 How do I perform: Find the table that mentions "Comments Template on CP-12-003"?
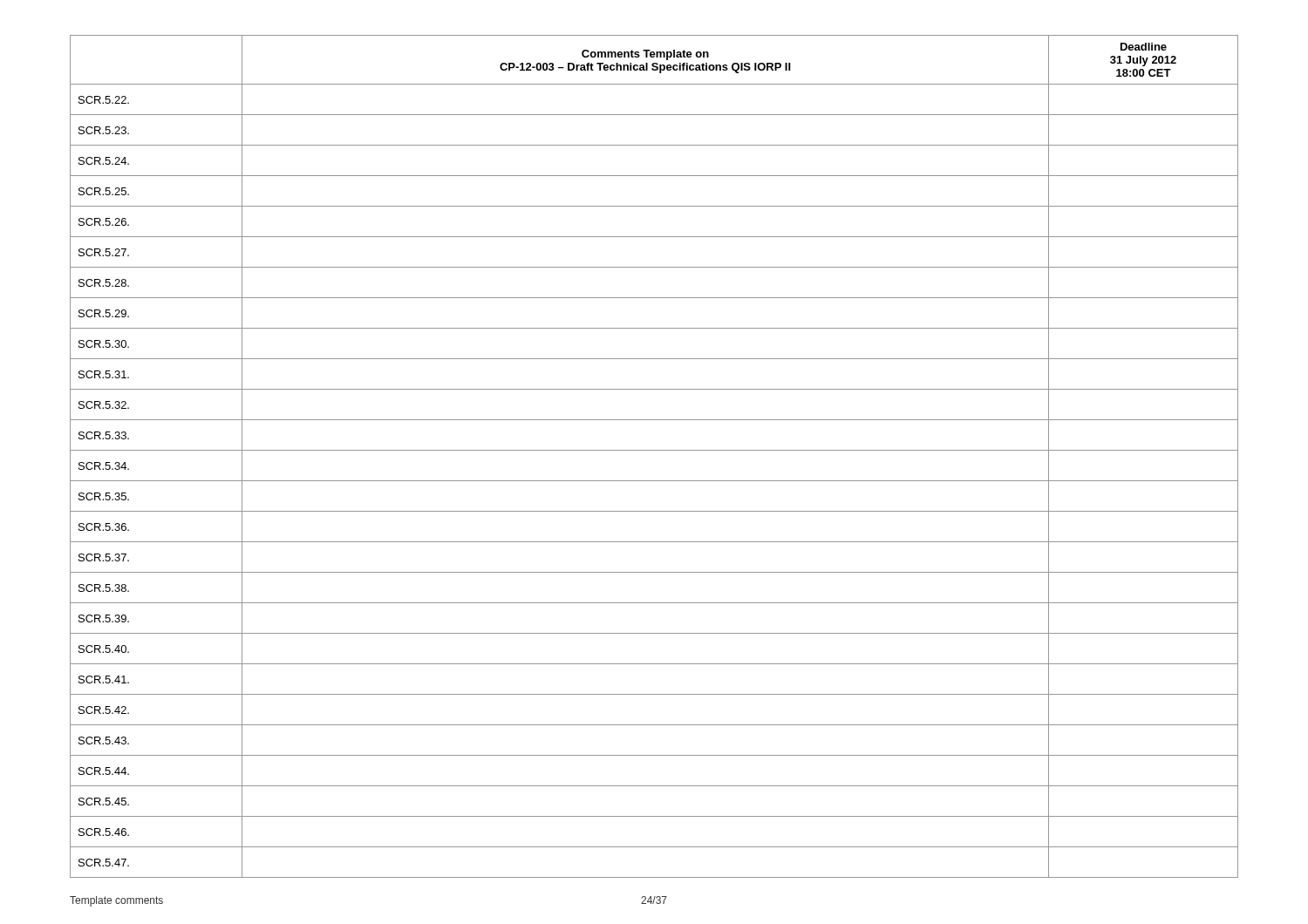(654, 456)
